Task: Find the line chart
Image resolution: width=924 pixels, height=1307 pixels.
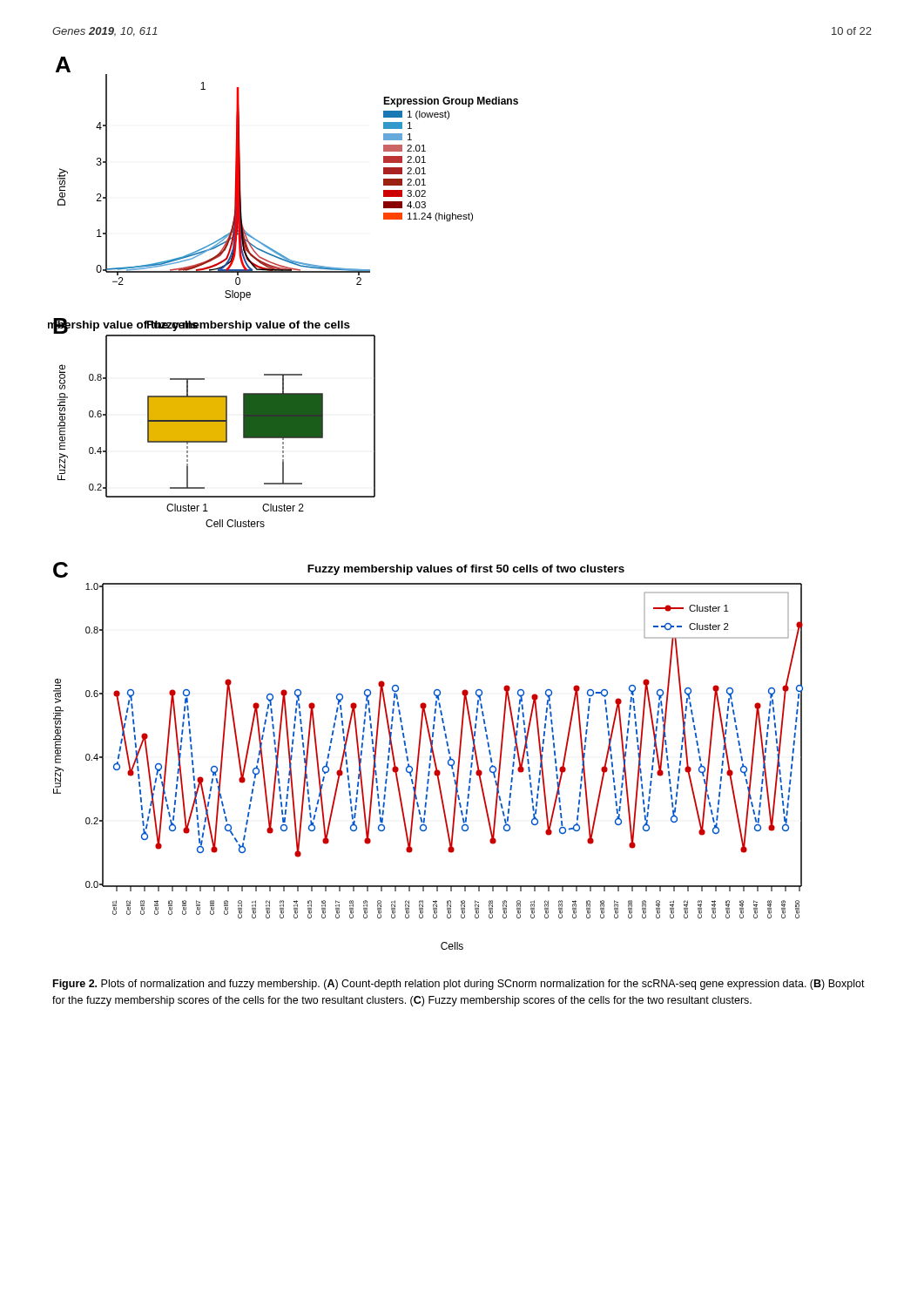Action: click(457, 754)
